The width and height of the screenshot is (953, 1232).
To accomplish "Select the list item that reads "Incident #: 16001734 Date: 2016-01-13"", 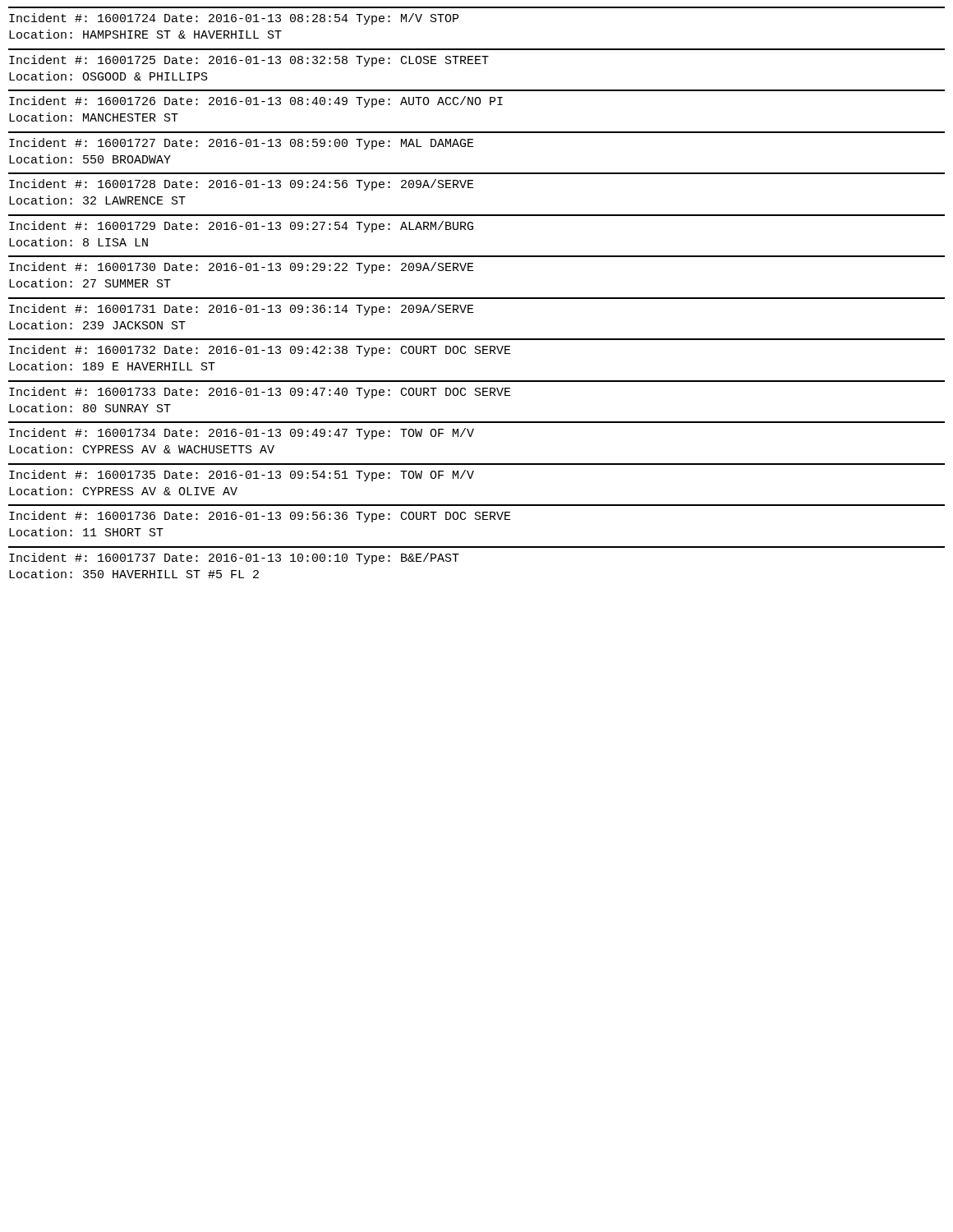I will (x=476, y=442).
